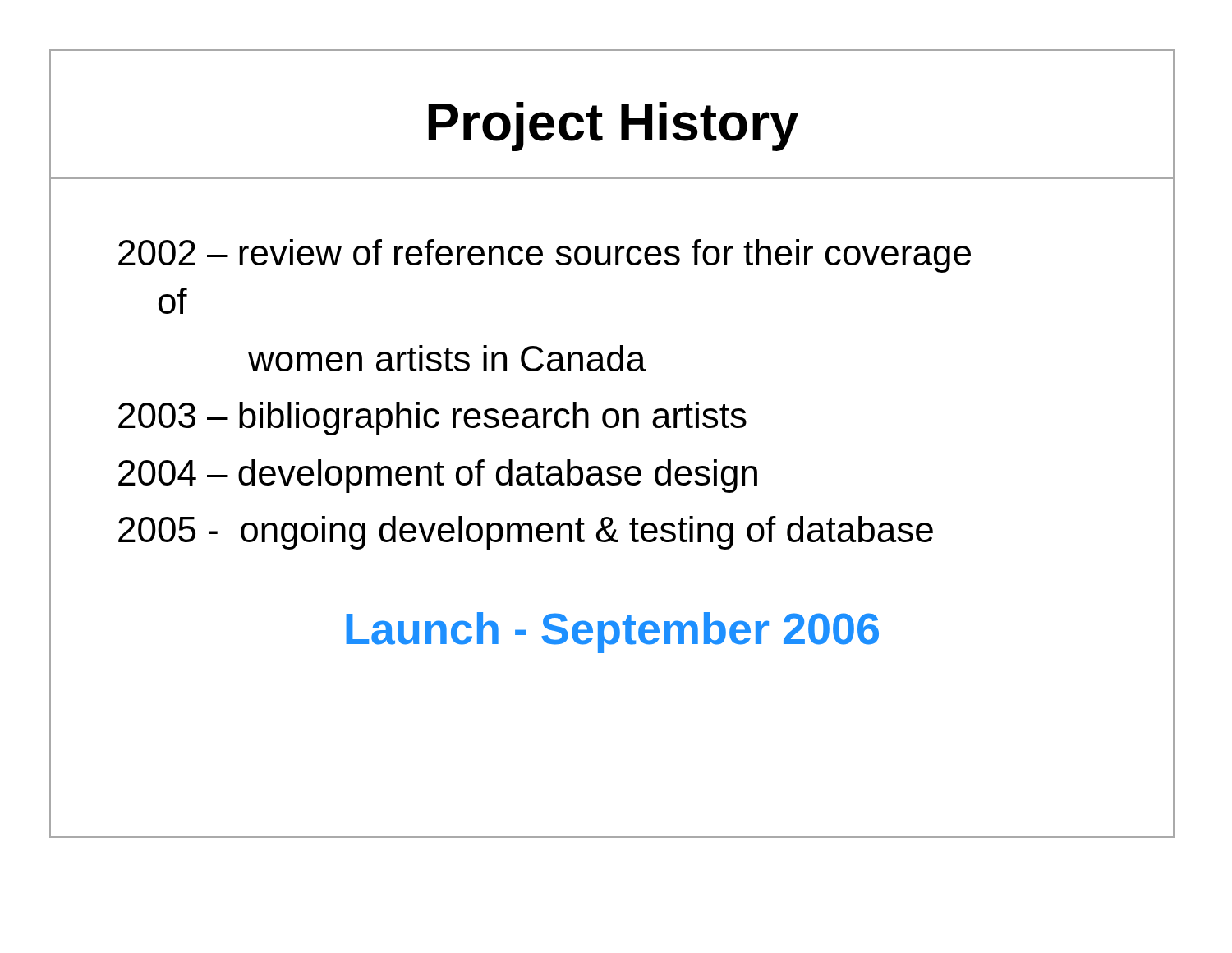The image size is (1232, 953).
Task: Locate the text containing "women artists in Canada"
Action: pos(447,358)
